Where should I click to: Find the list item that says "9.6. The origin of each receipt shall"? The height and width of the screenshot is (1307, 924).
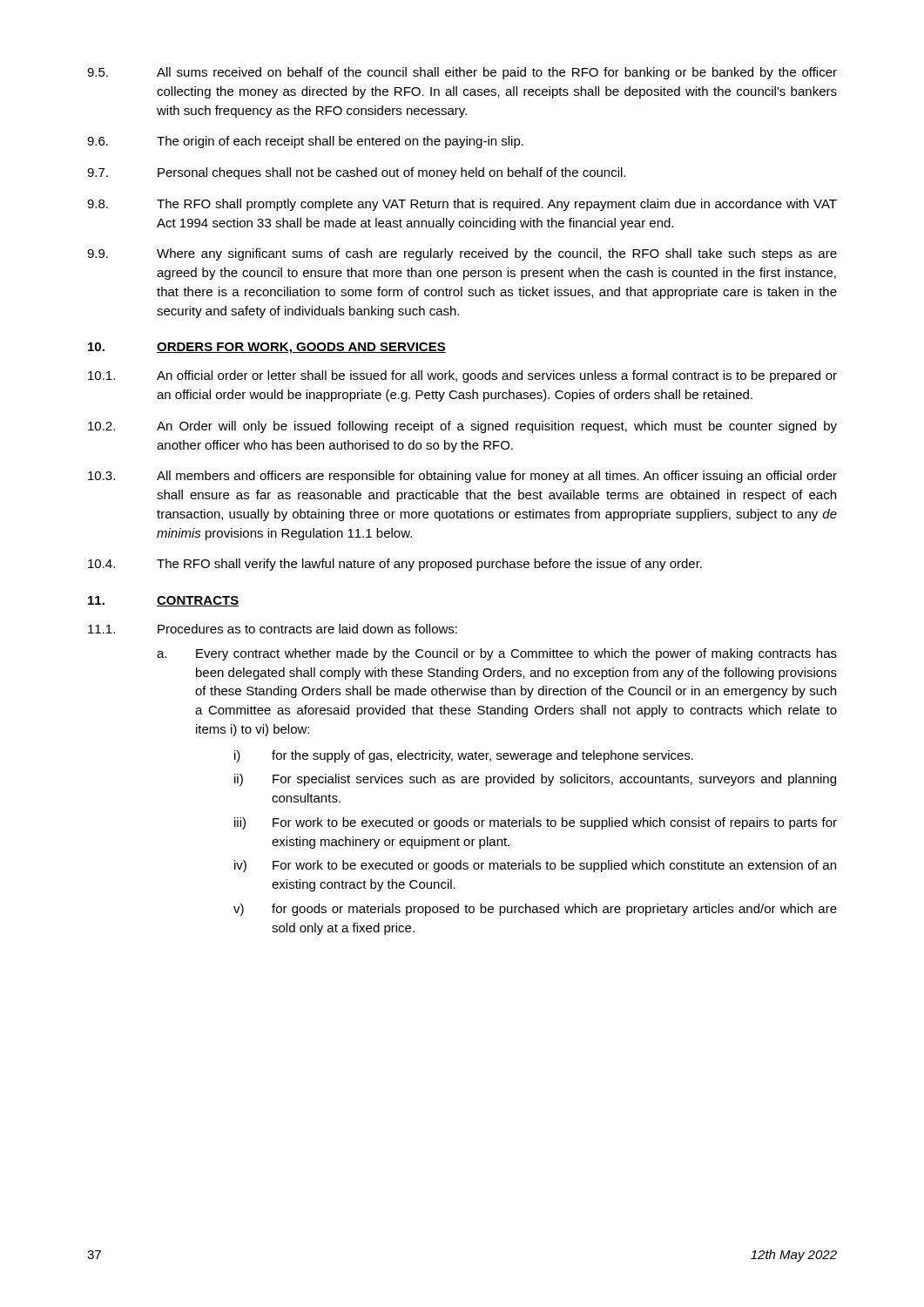click(462, 141)
